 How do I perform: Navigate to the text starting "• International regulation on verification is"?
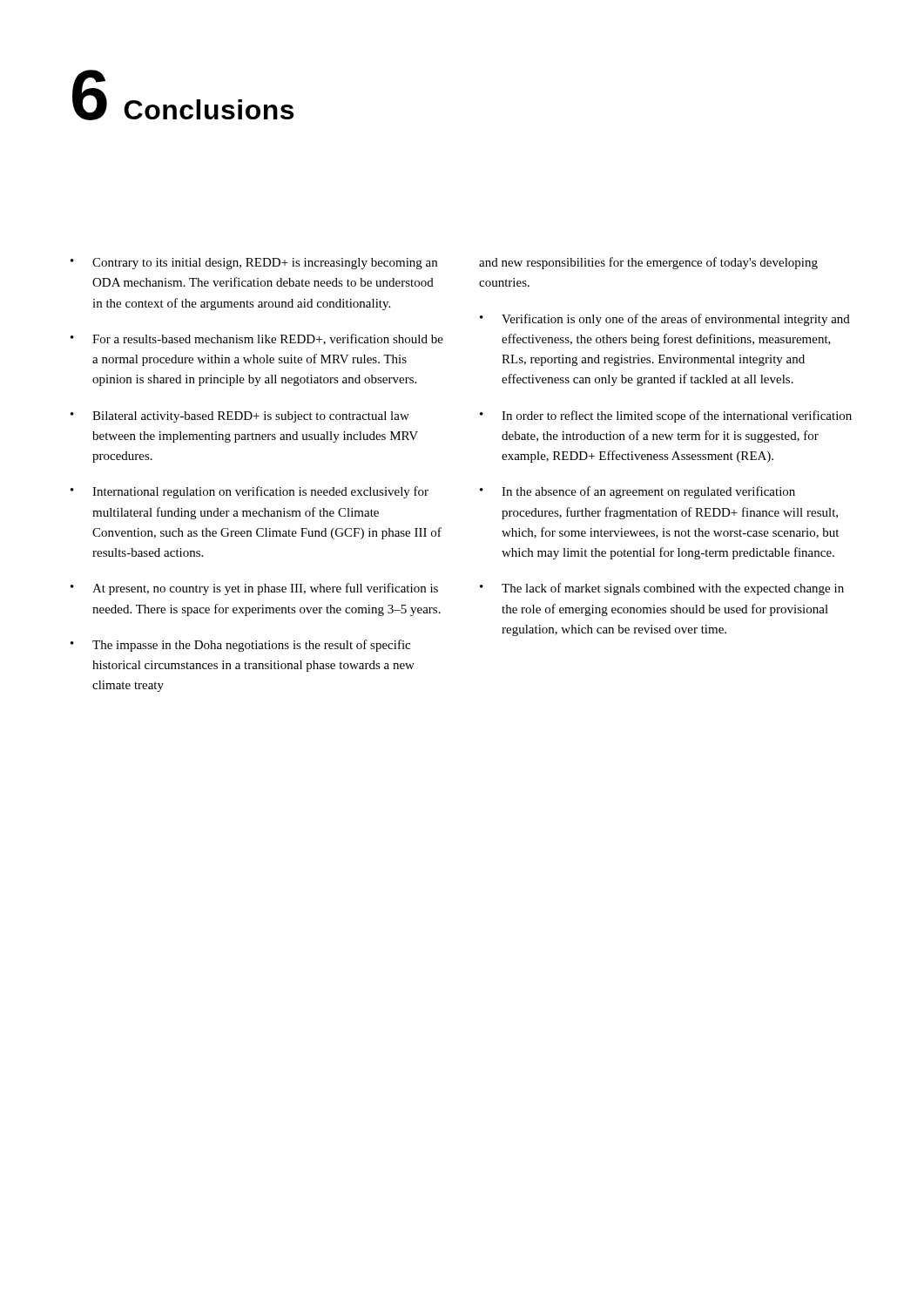[257, 523]
